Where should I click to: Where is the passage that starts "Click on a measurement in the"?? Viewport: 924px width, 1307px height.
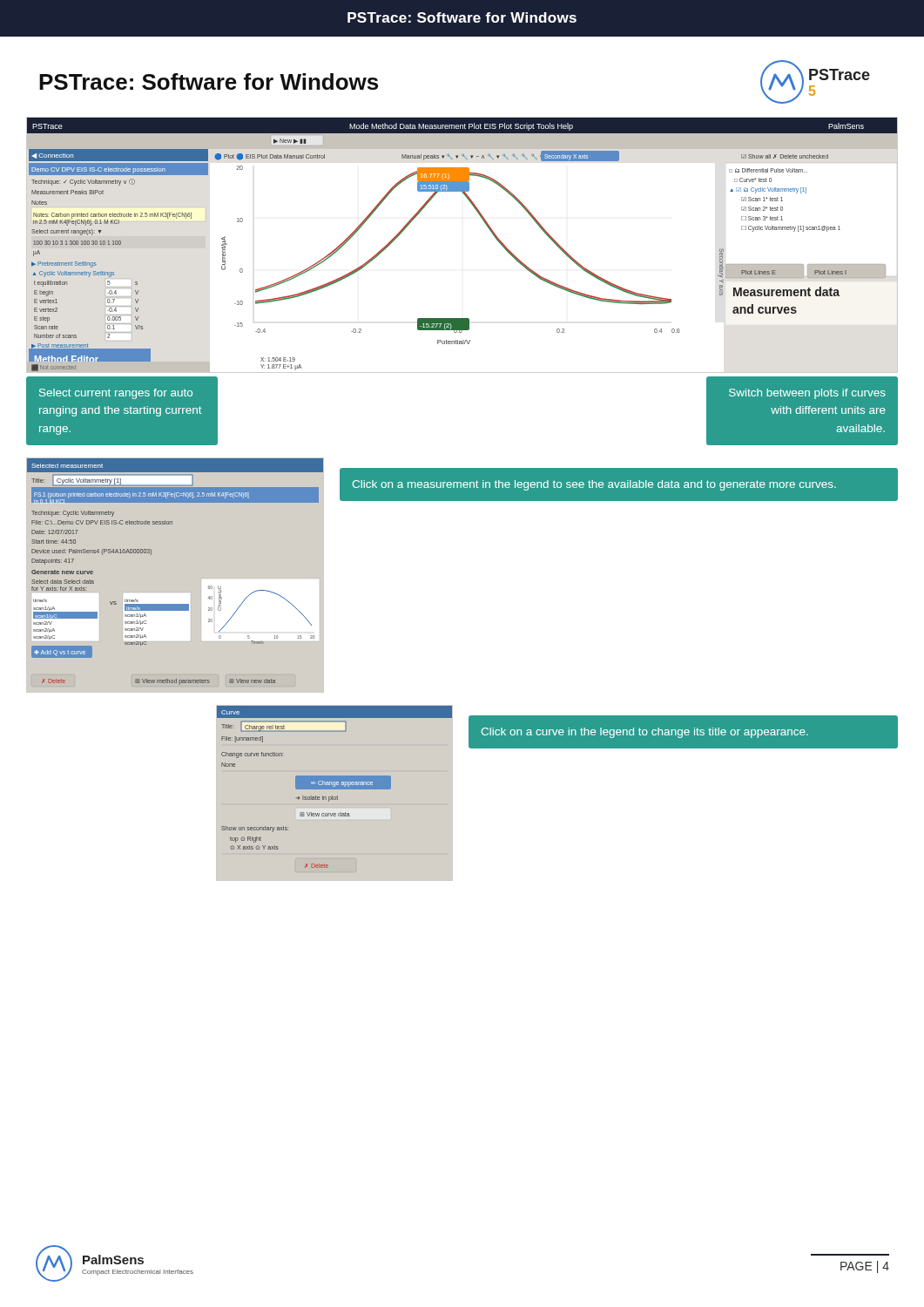point(619,484)
